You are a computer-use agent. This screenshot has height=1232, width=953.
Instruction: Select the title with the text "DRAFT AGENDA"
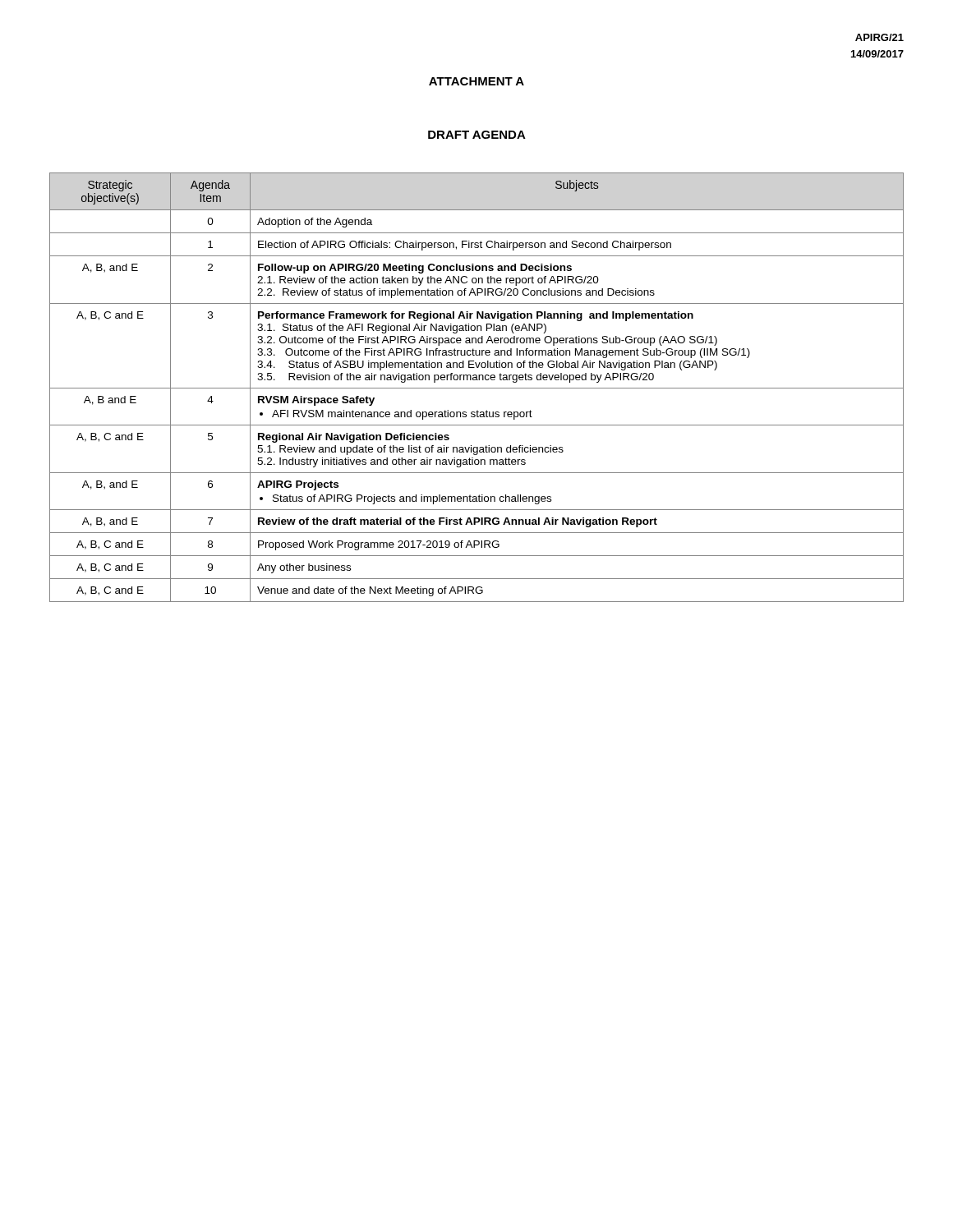(476, 134)
